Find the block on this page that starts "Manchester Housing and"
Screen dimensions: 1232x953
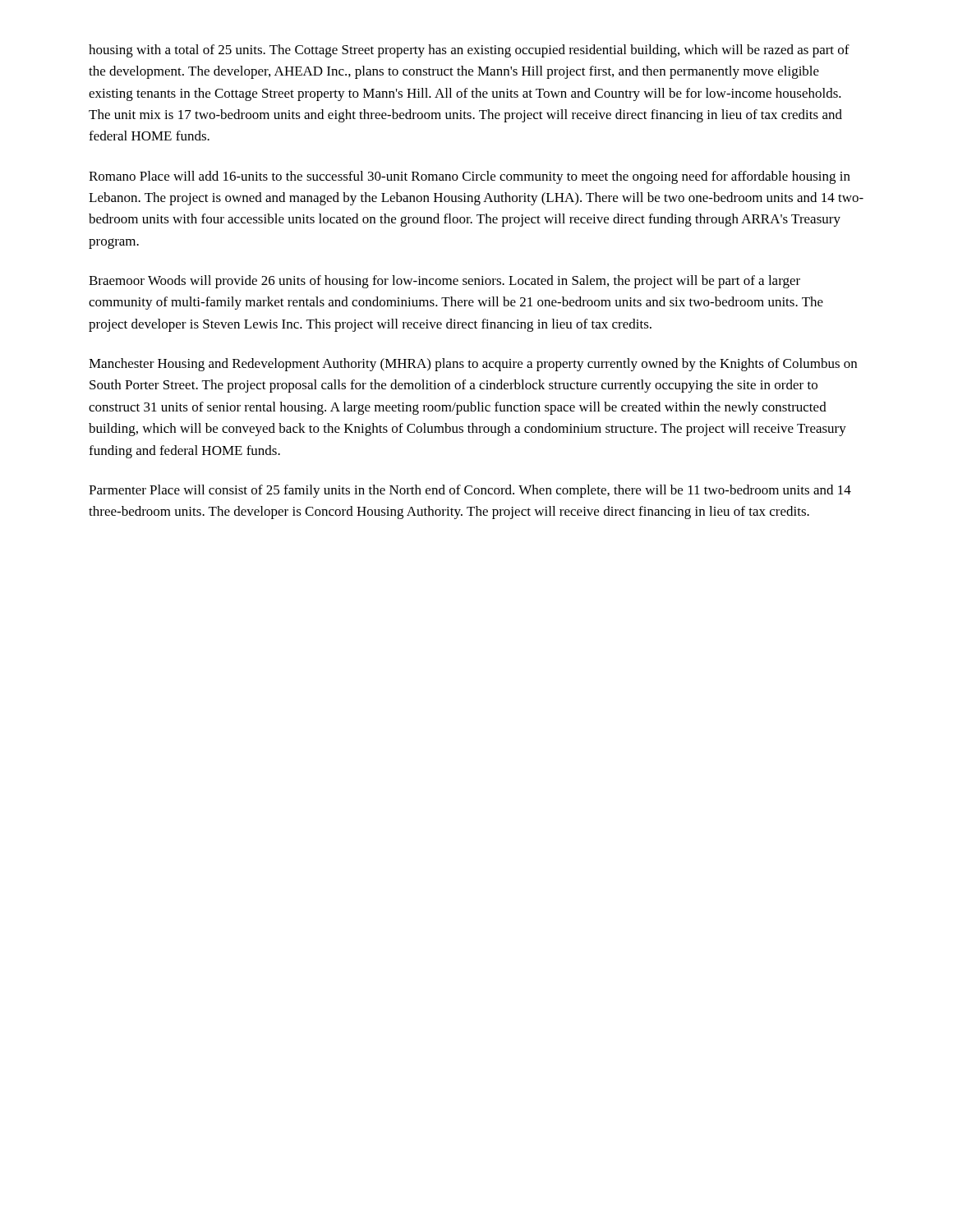473,407
